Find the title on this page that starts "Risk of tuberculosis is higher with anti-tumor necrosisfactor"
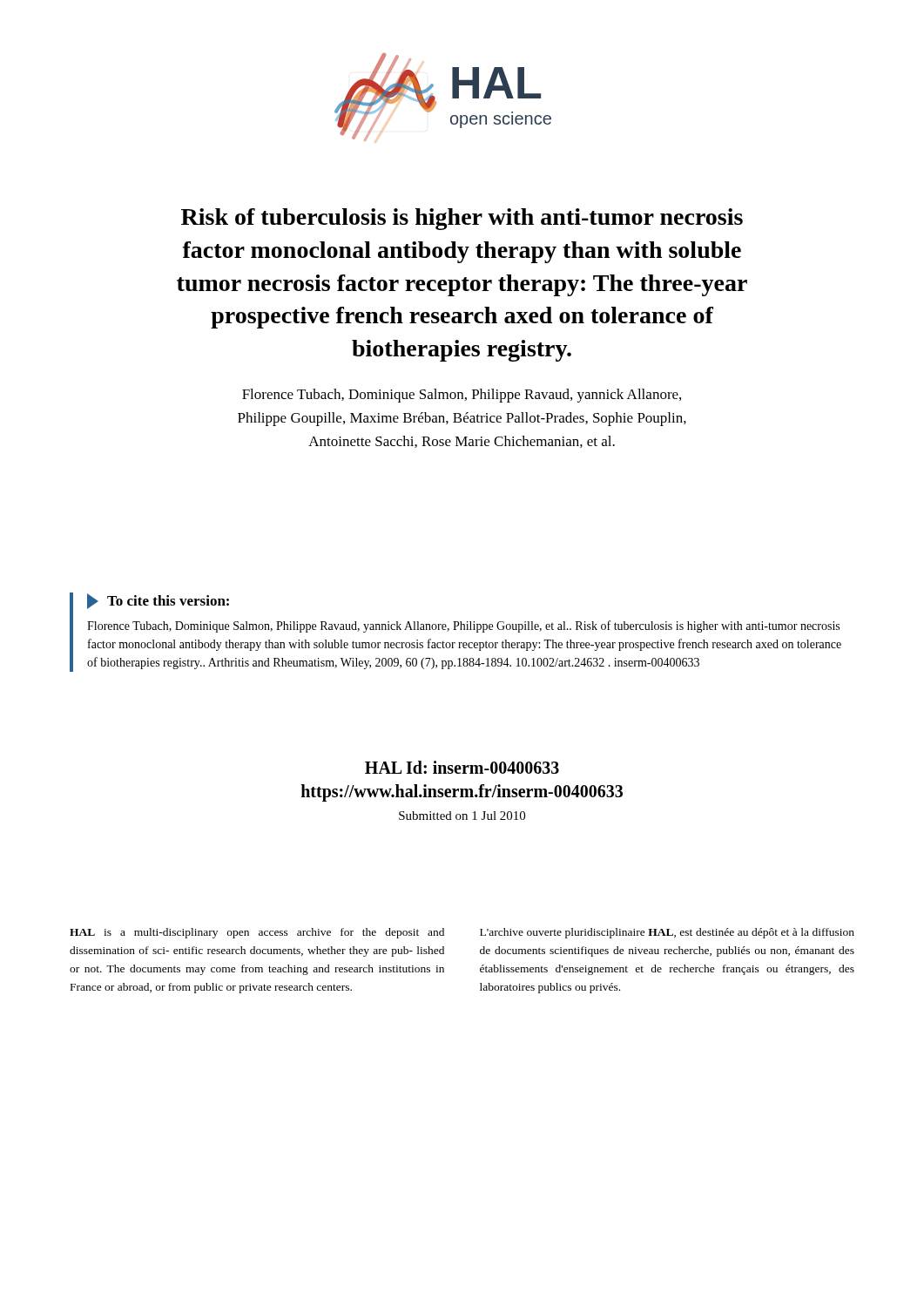 pos(462,327)
